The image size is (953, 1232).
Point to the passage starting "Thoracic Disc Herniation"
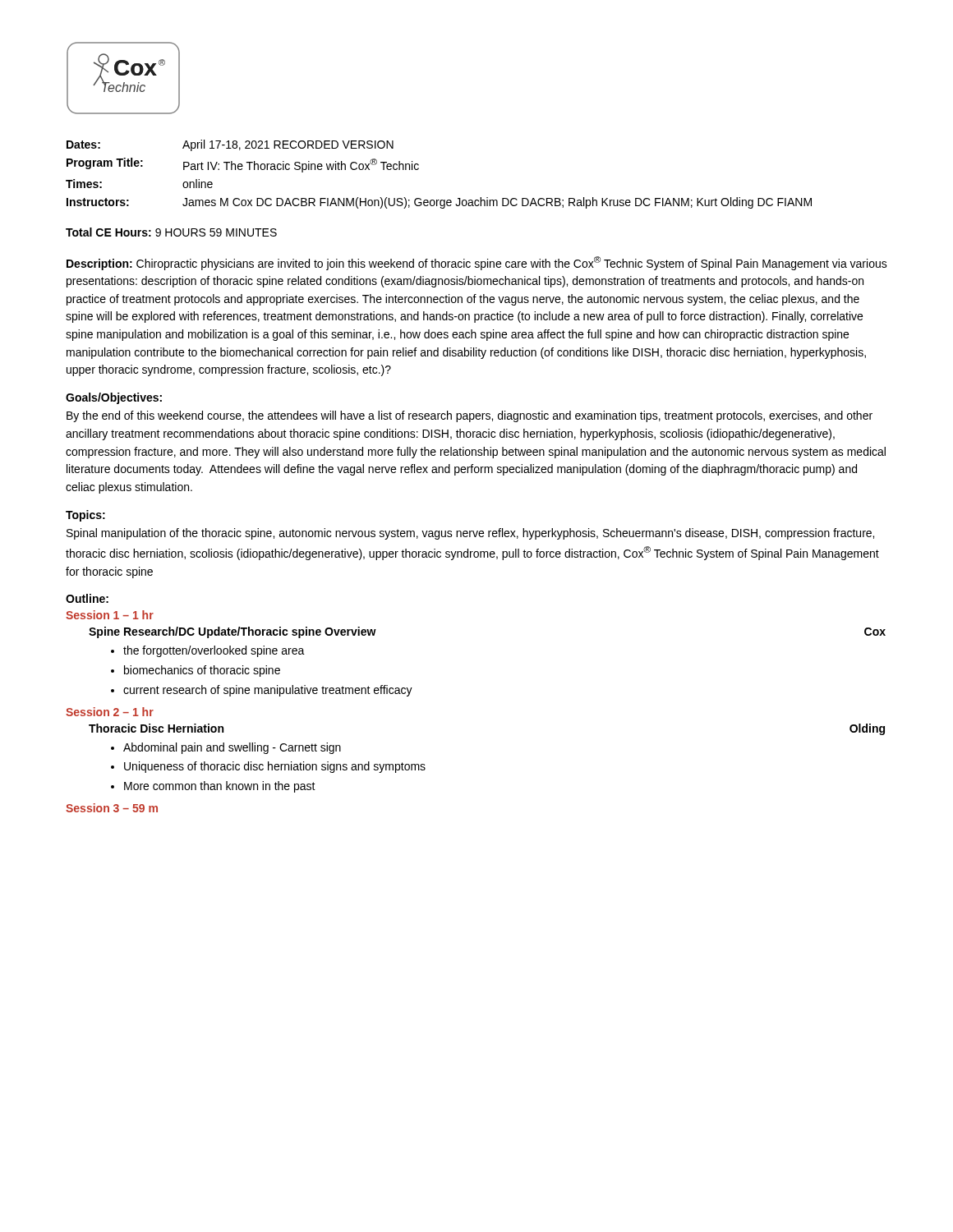click(156, 728)
